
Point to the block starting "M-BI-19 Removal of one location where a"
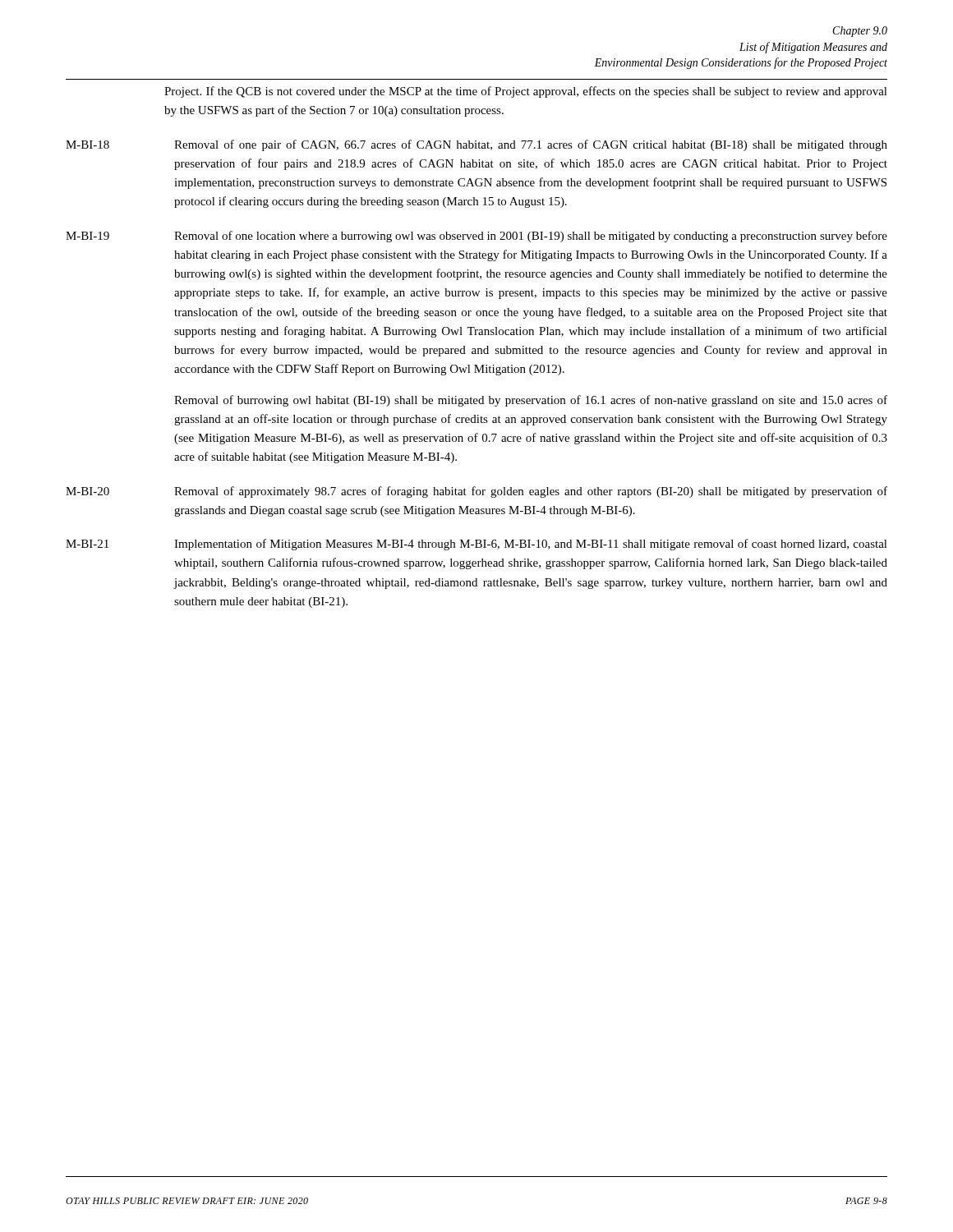476,347
